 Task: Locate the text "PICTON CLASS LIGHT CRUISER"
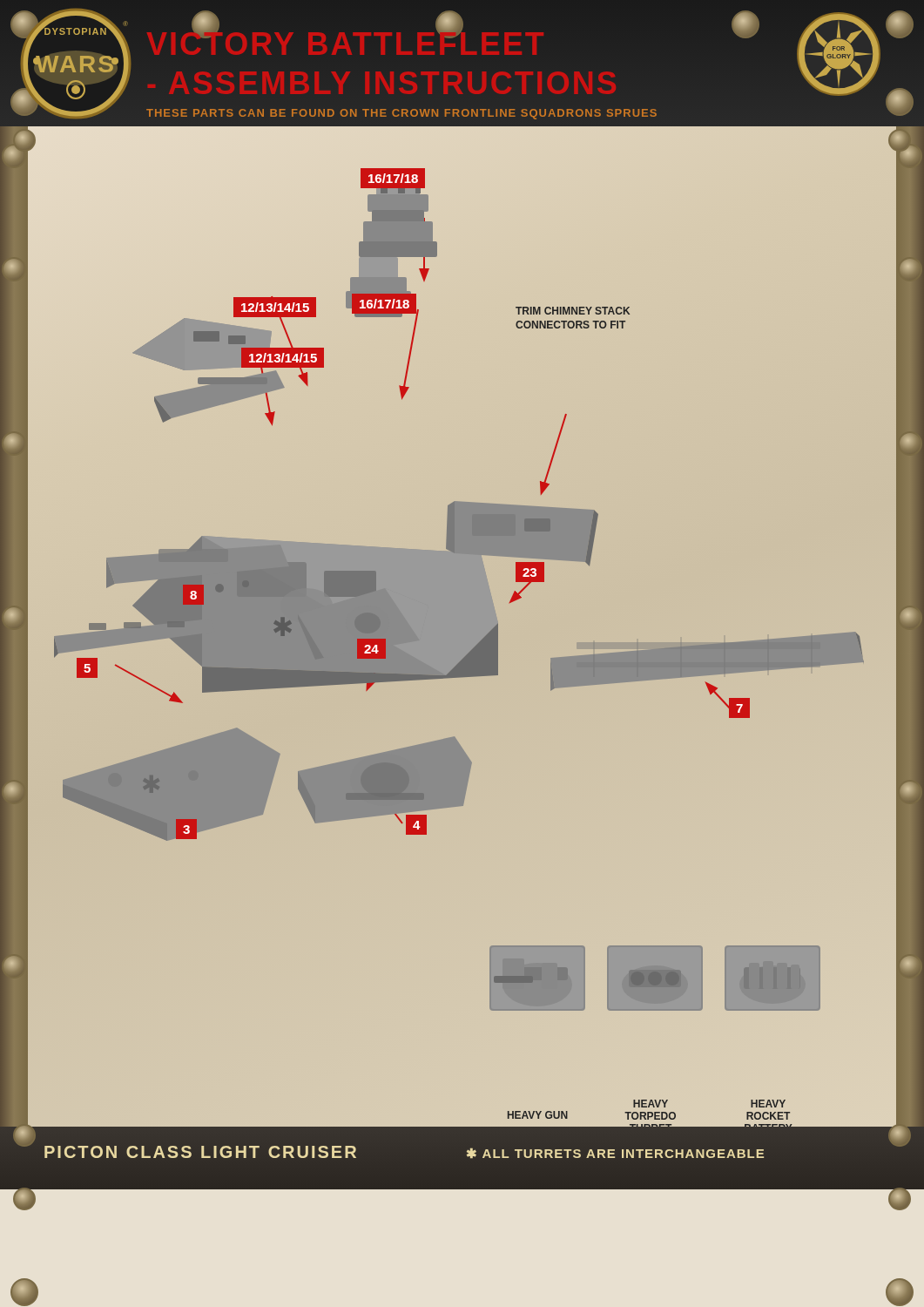coord(201,1152)
